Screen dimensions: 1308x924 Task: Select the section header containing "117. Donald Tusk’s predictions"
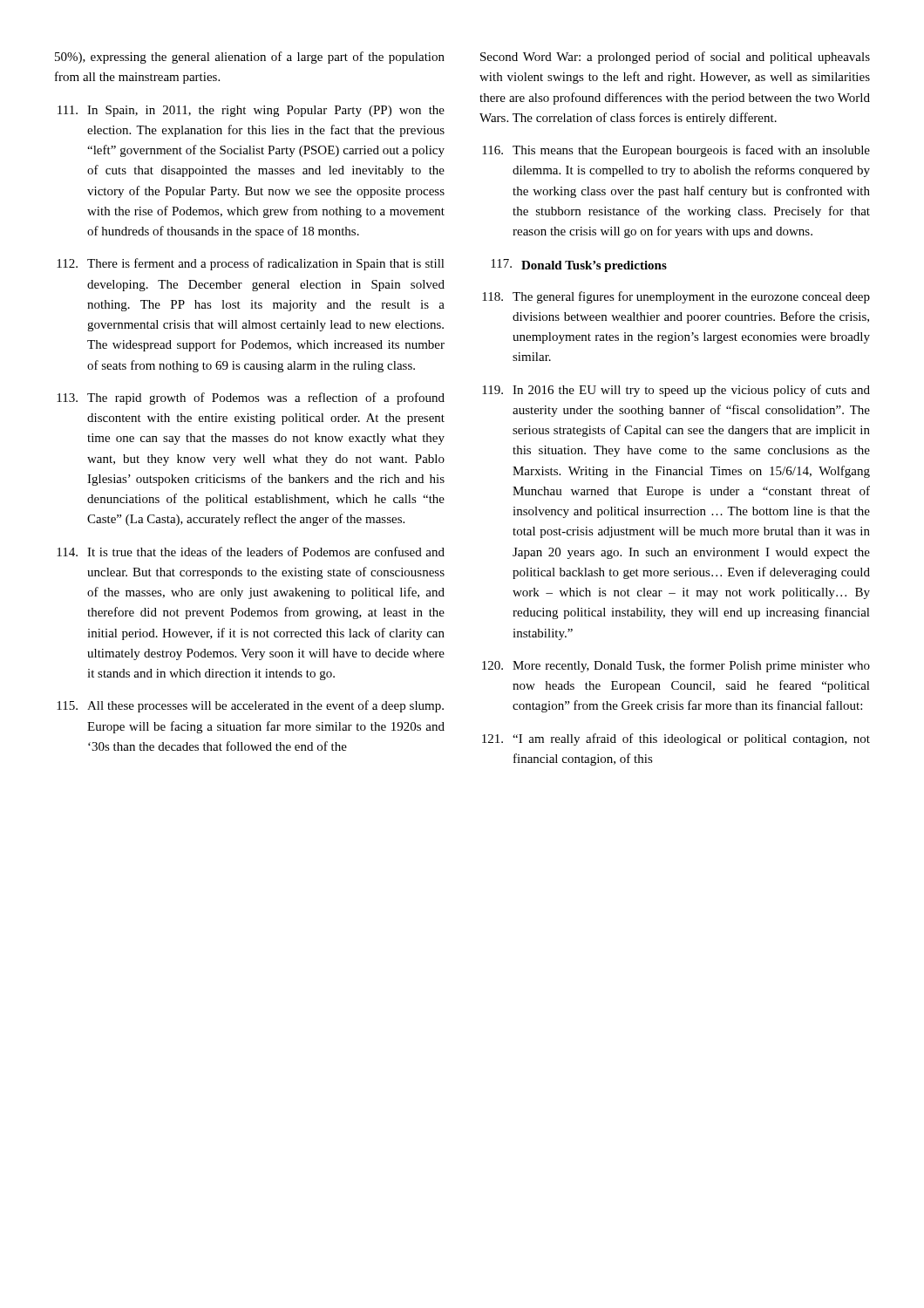click(675, 268)
